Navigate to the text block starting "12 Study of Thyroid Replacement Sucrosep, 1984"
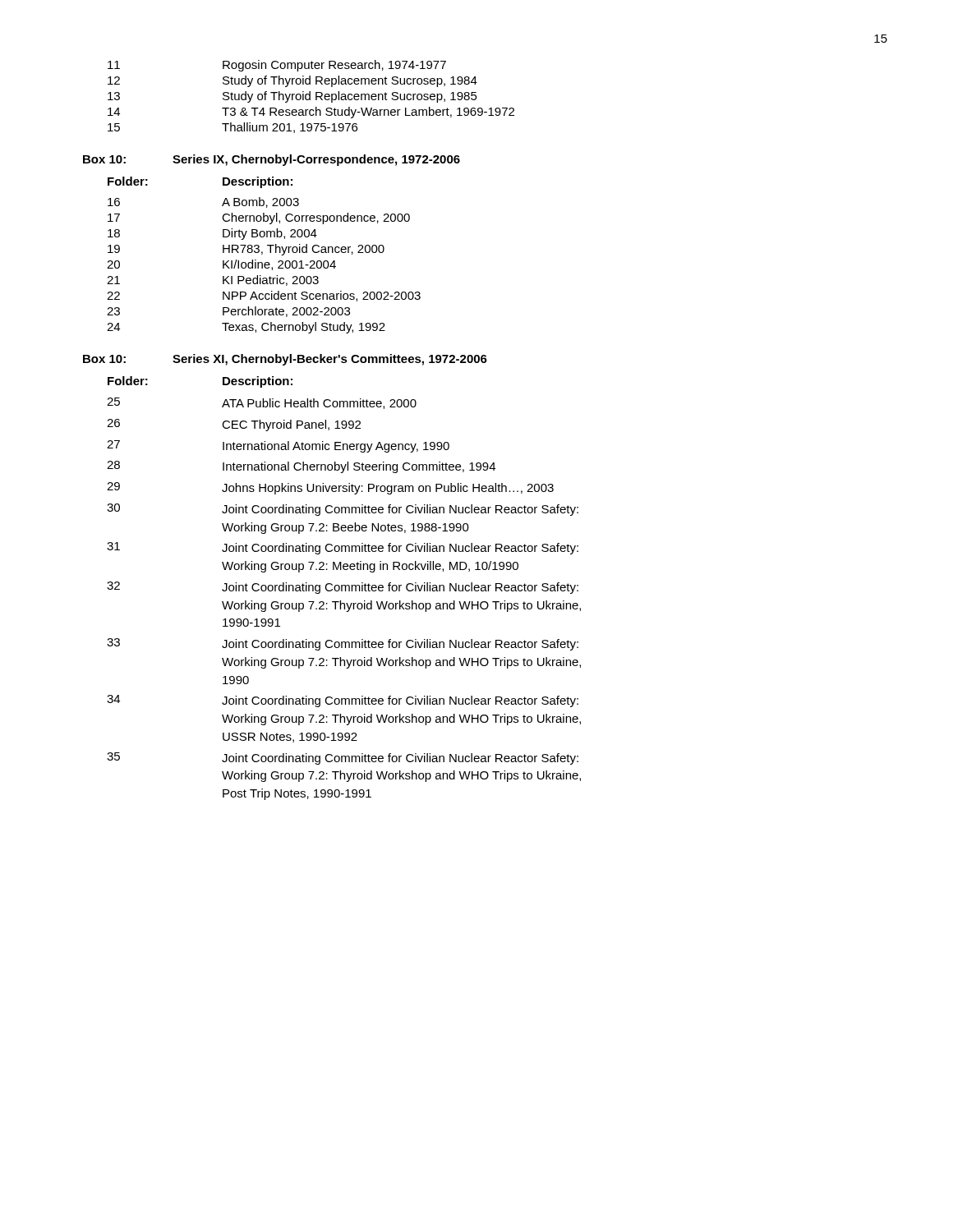The image size is (953, 1232). pyautogui.click(x=280, y=80)
